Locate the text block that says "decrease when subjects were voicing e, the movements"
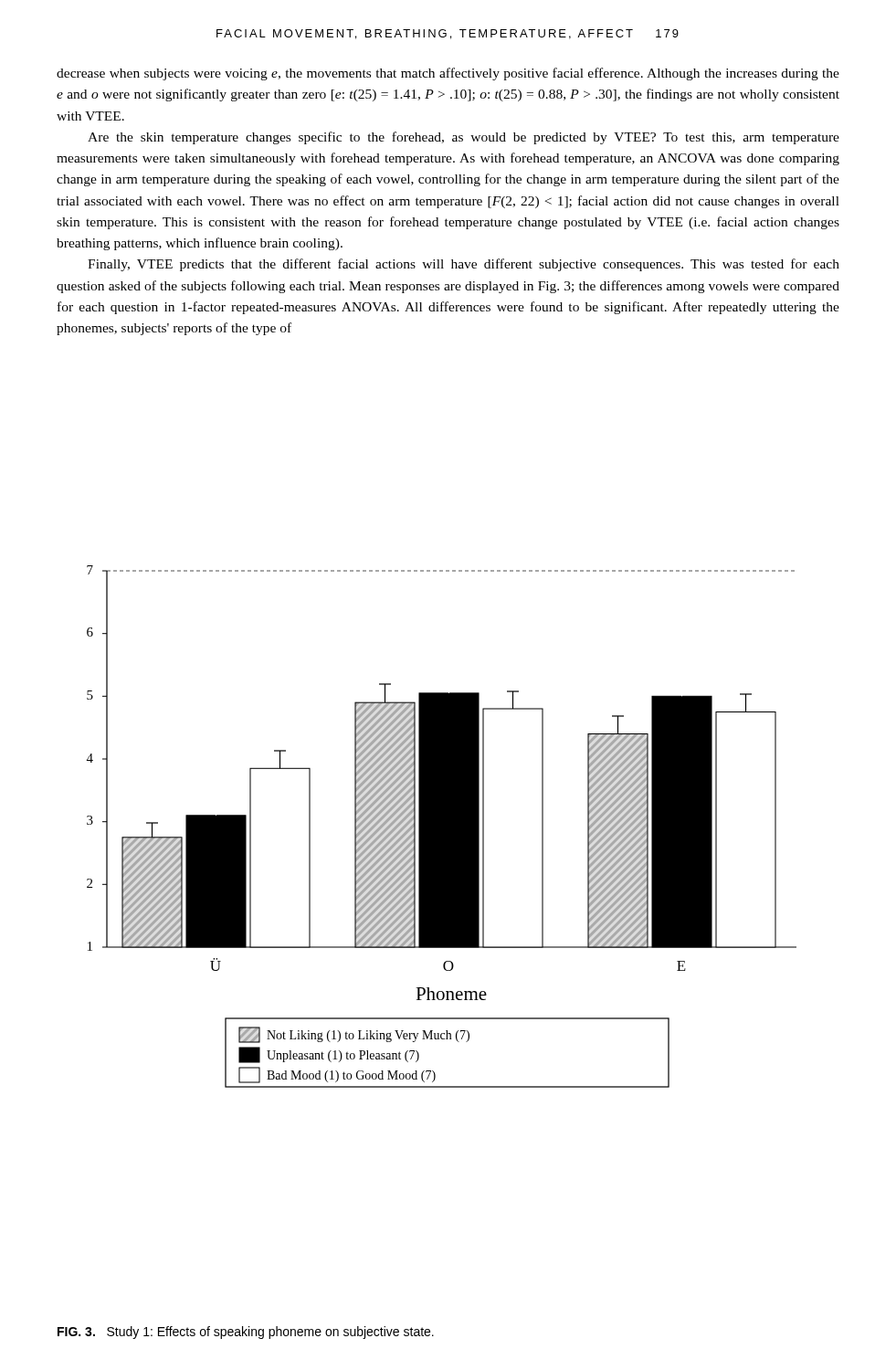 tap(448, 200)
